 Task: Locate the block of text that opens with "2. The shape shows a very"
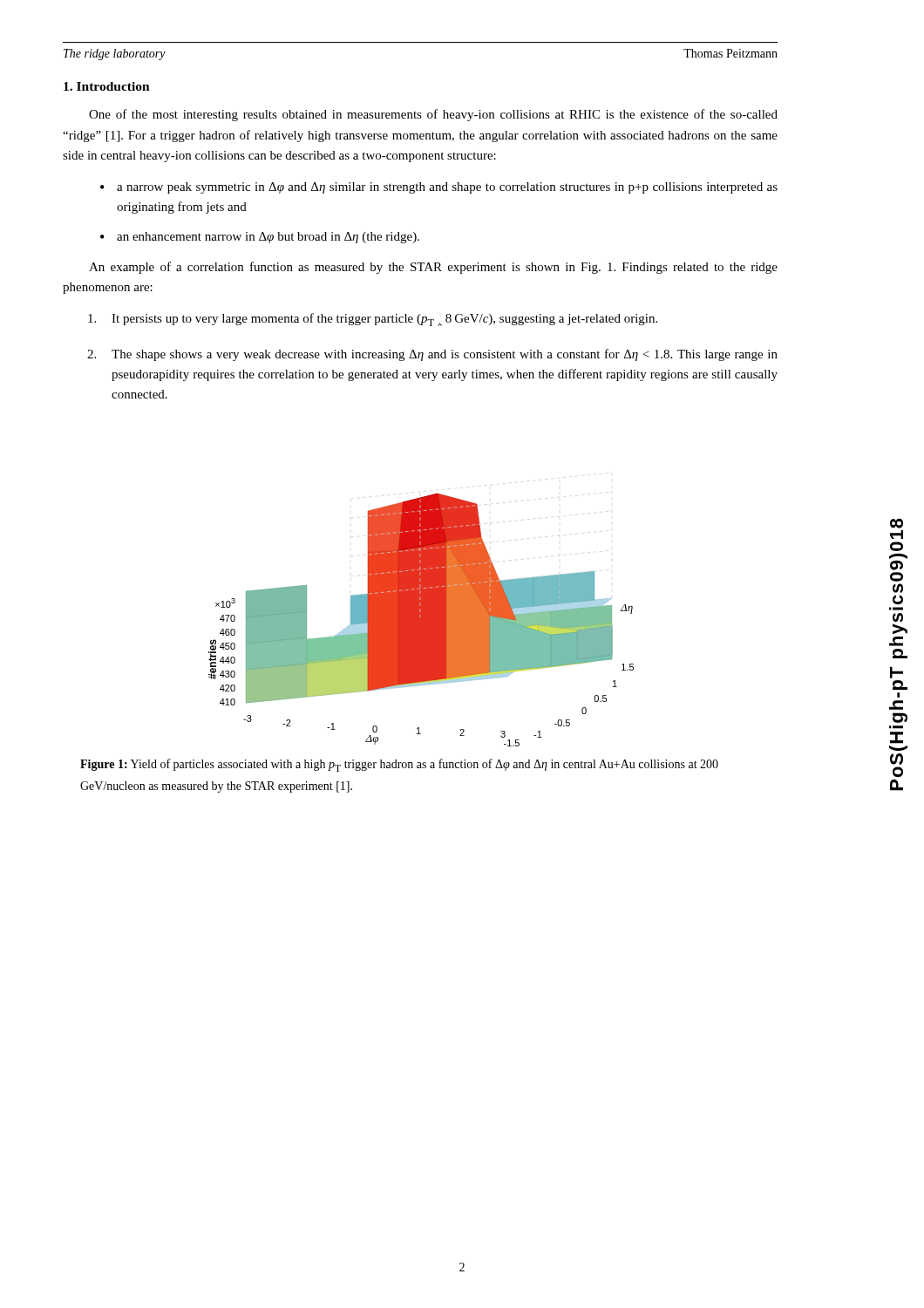coord(432,374)
